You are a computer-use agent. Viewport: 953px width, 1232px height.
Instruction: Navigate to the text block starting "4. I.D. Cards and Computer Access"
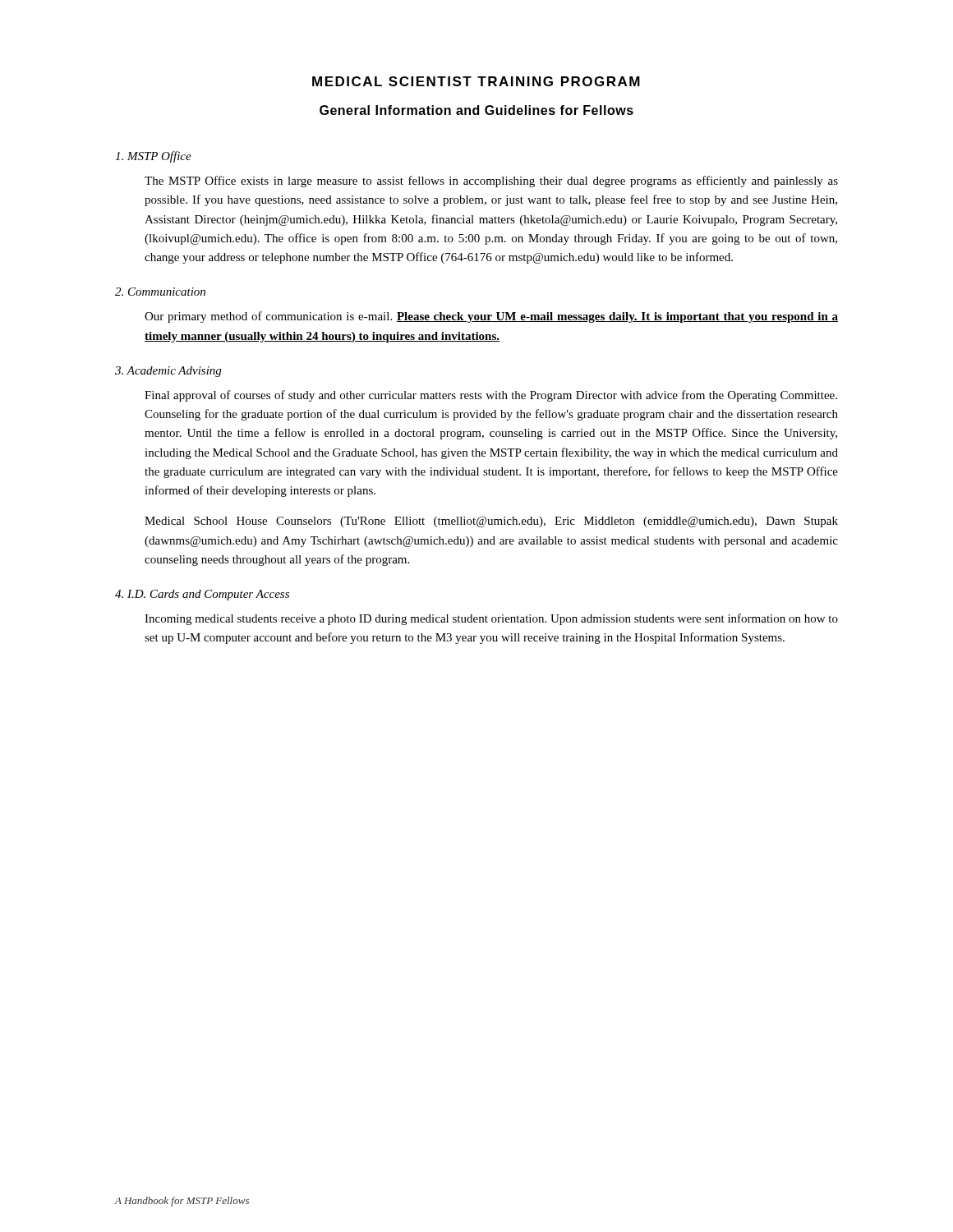click(202, 594)
